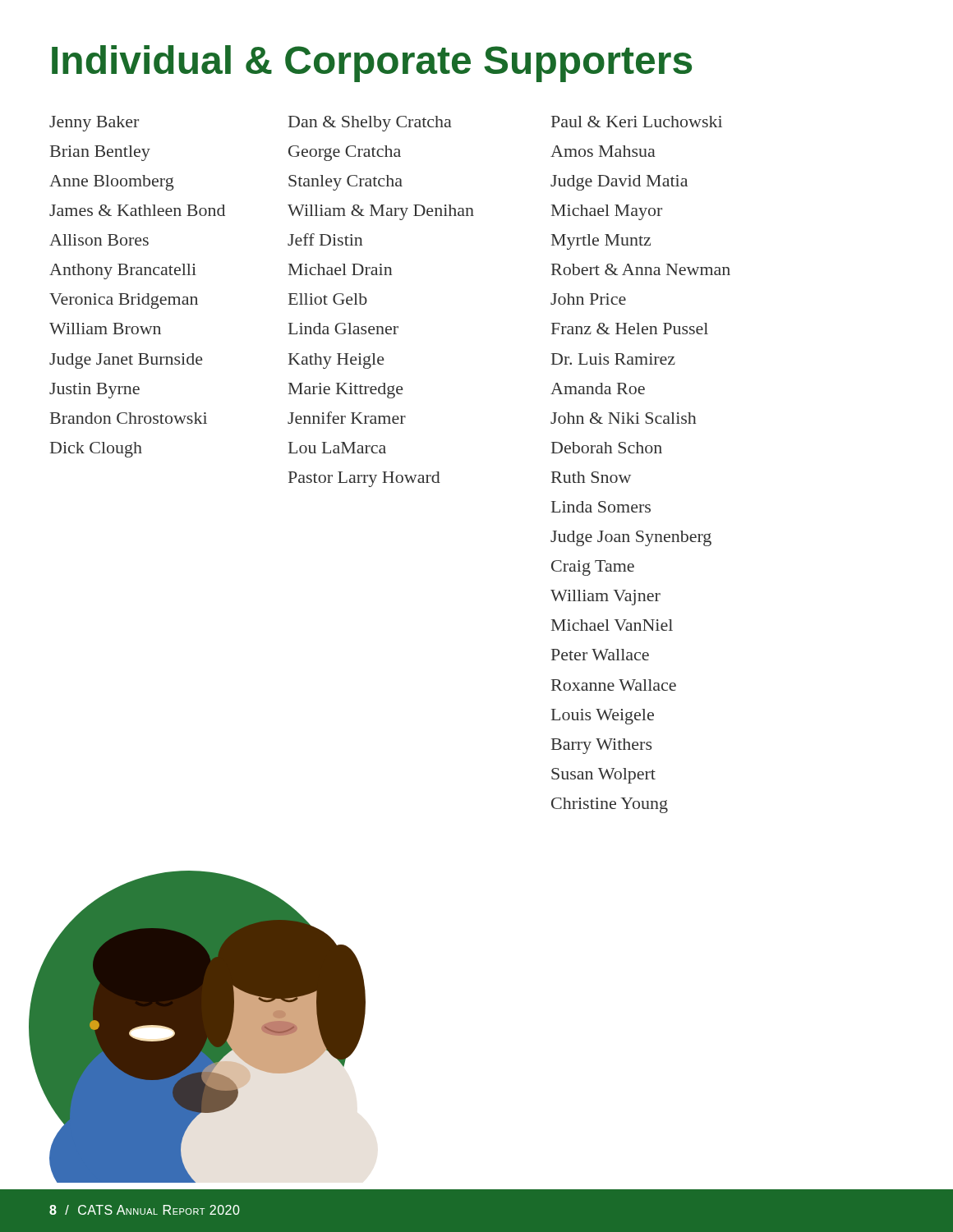Click where it says "Brandon Chrostowski"
The width and height of the screenshot is (953, 1232).
[128, 417]
